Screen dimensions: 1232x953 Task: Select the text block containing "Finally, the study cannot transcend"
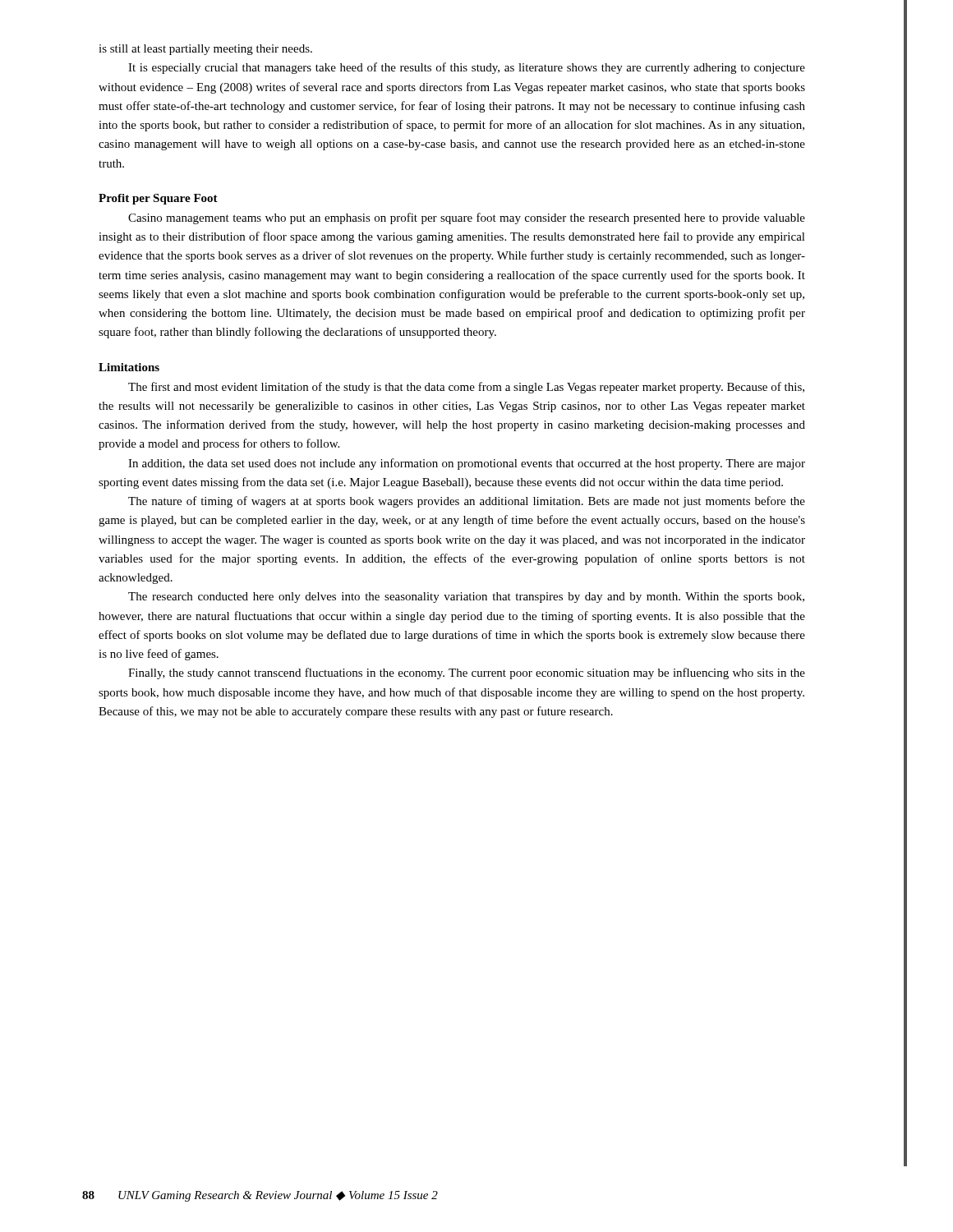pos(452,692)
